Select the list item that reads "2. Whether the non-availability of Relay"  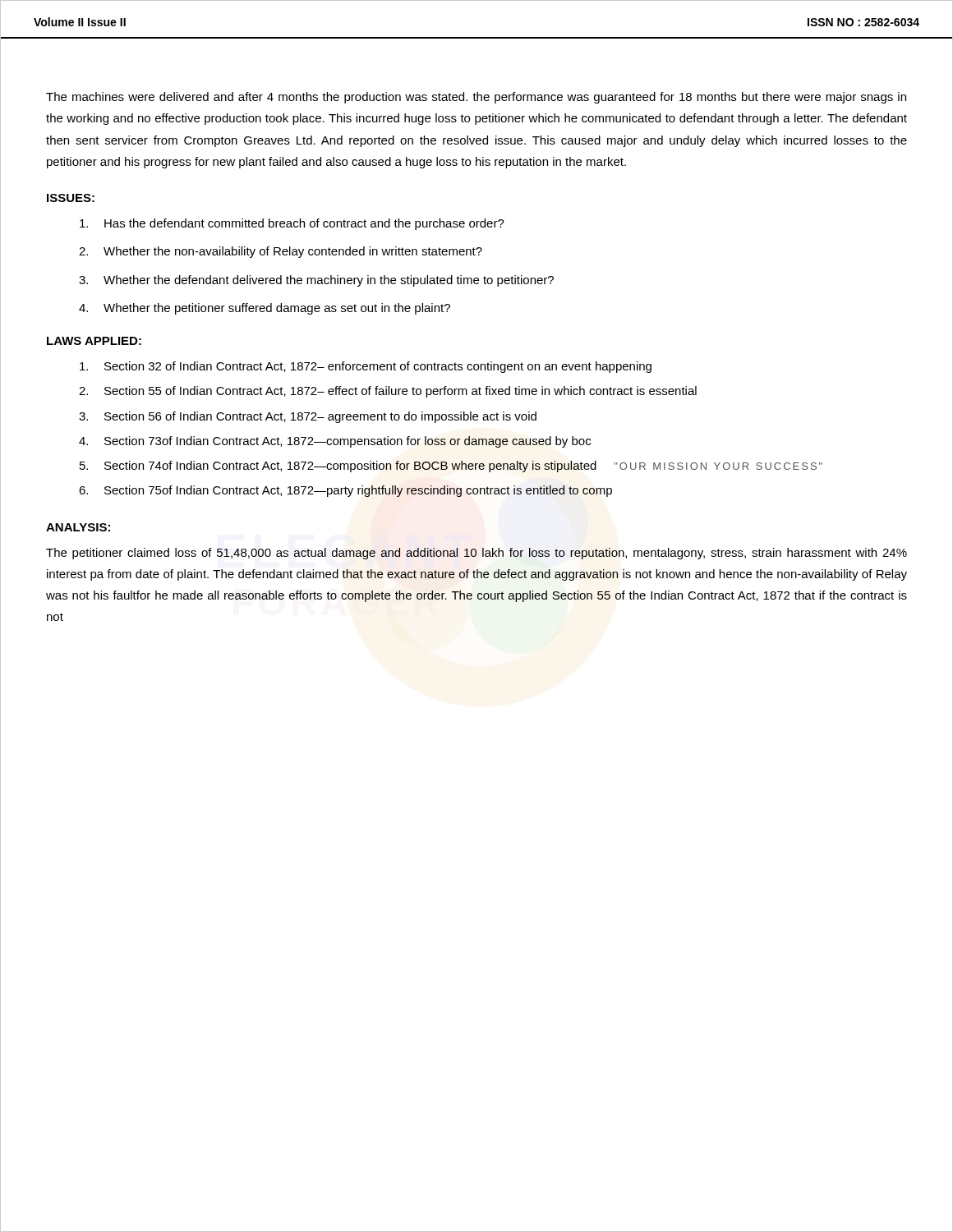(493, 252)
